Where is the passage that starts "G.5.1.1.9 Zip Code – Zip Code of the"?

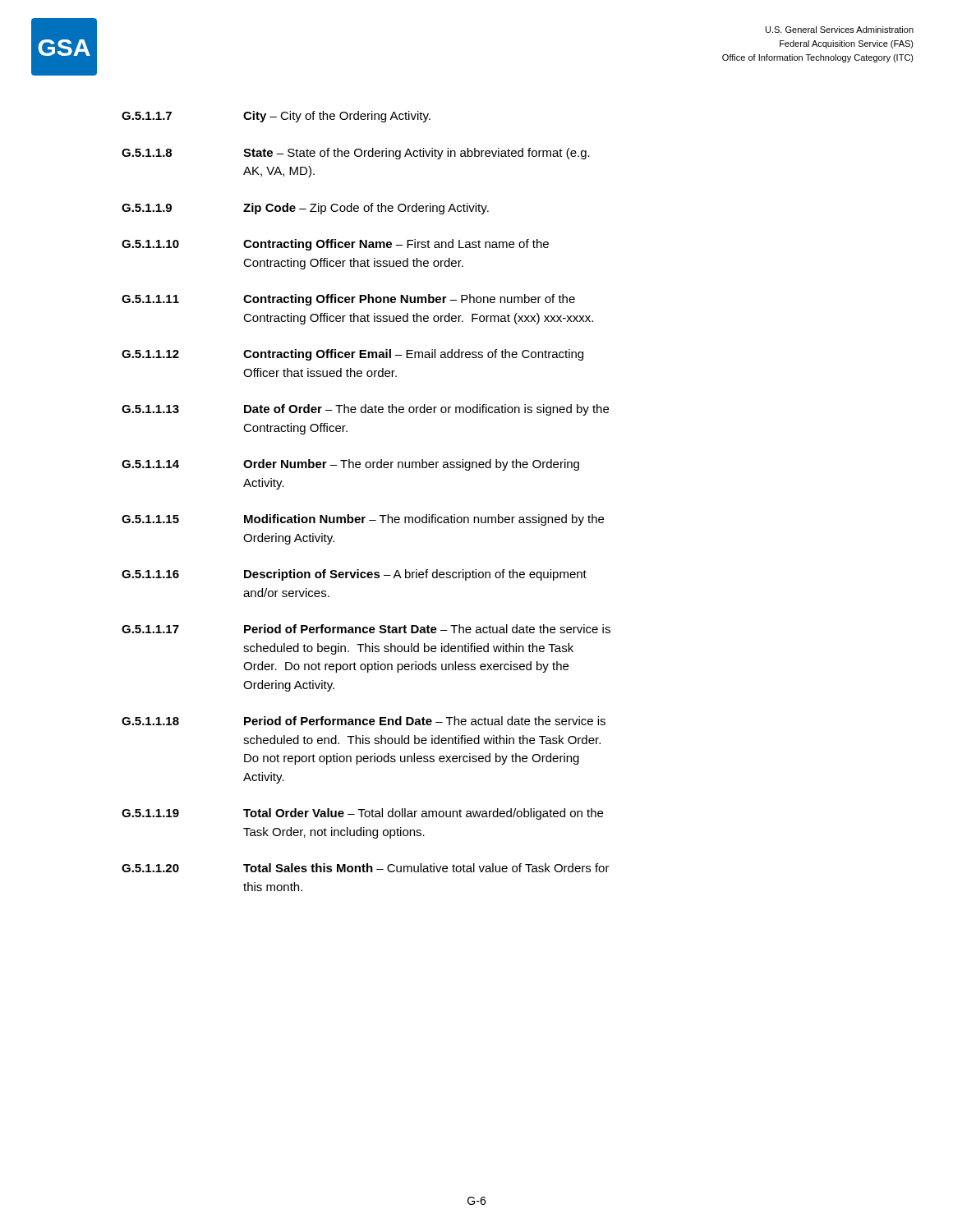coord(306,208)
